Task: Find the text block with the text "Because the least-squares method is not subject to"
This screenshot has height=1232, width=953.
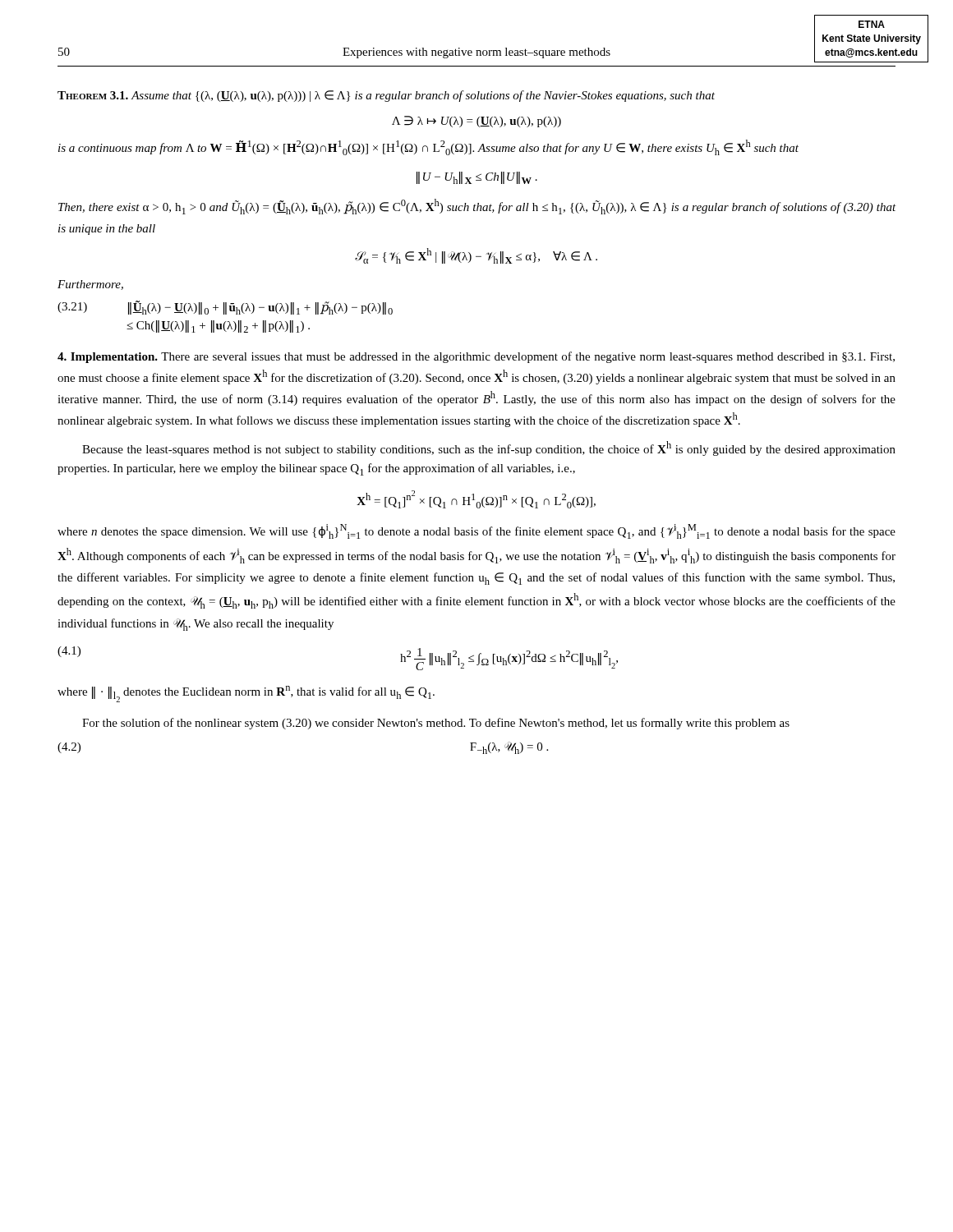Action: click(x=476, y=458)
